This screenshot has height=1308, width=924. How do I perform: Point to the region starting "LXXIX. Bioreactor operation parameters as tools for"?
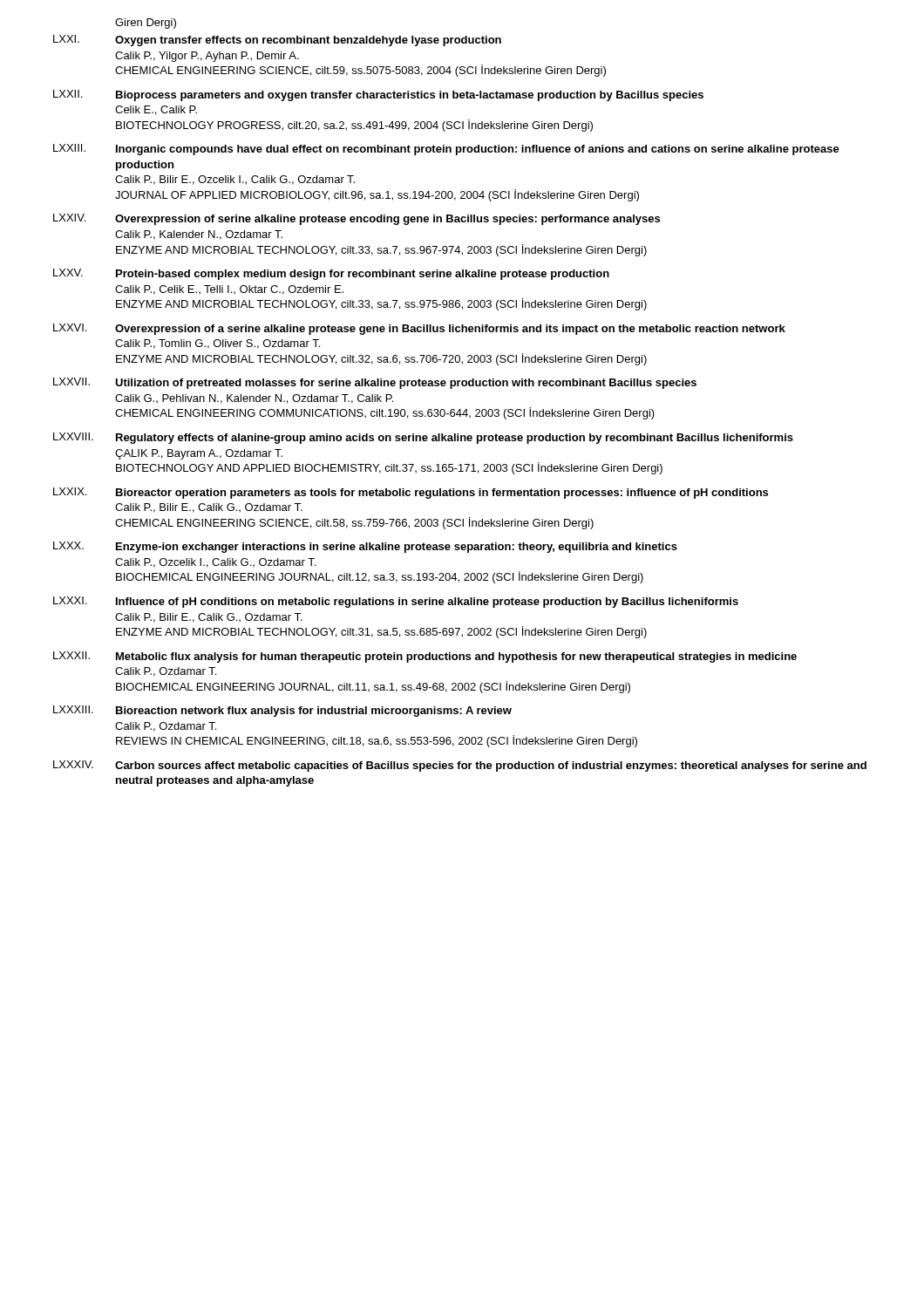[471, 507]
